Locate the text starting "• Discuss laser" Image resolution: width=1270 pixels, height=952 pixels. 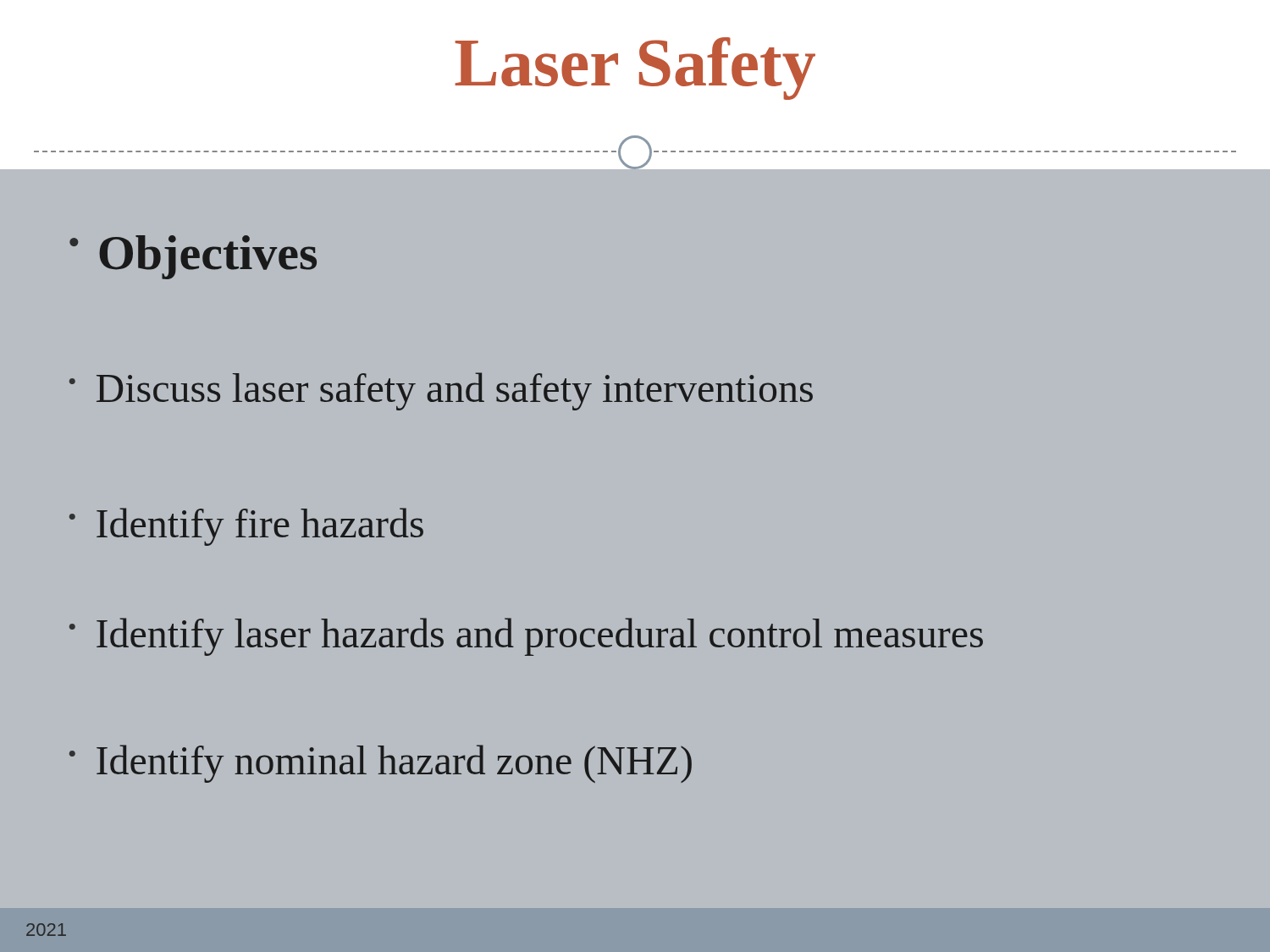[441, 388]
